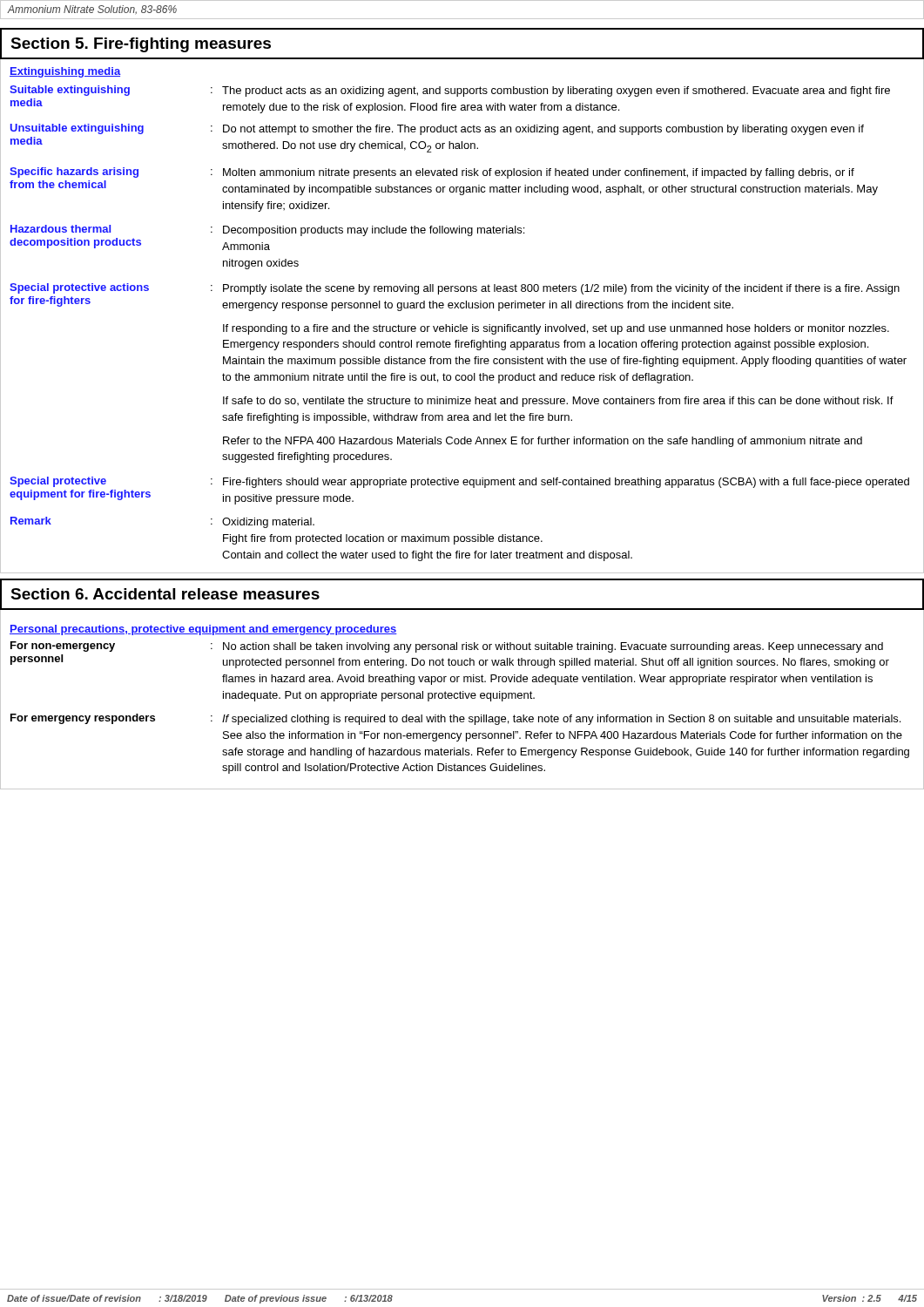Viewport: 924px width, 1307px height.
Task: Locate the element starting "Remark : Oxidizing material.Fight"
Action: click(x=462, y=539)
